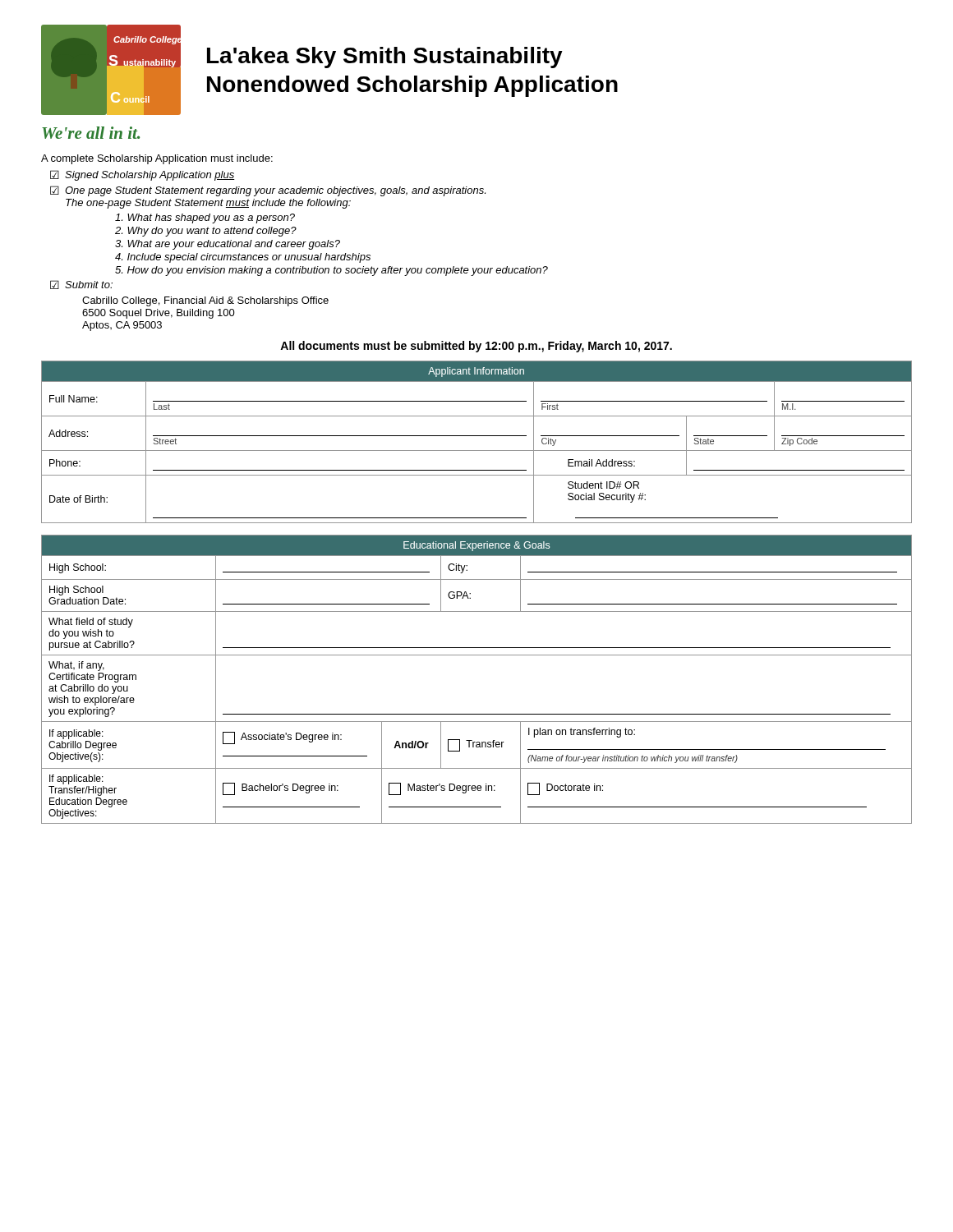Find "La'akea Sky Smith SustainabilityNonendowed Scholarship Application" on this page
The width and height of the screenshot is (953, 1232).
559,70
